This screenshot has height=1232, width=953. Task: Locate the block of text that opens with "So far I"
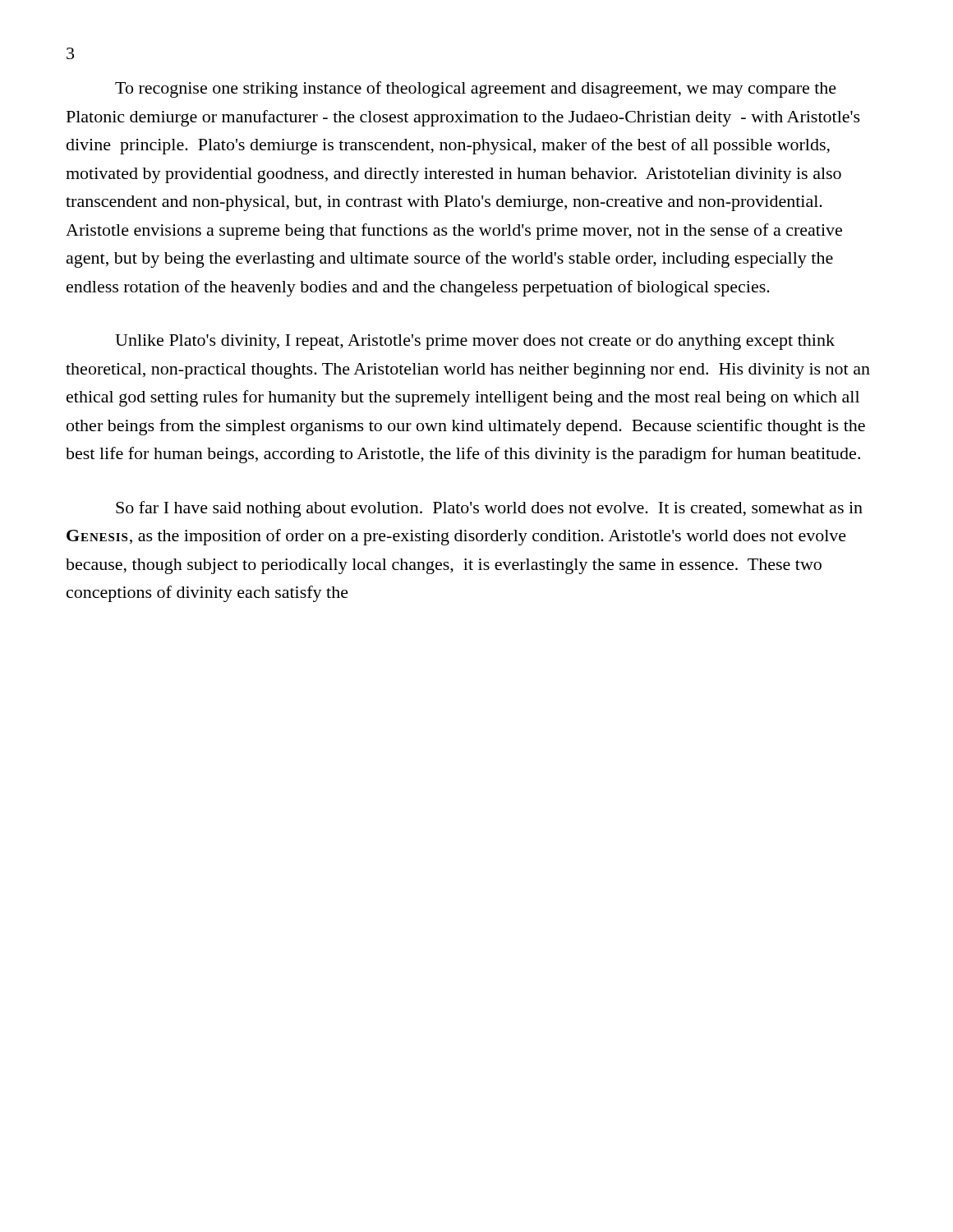[464, 549]
